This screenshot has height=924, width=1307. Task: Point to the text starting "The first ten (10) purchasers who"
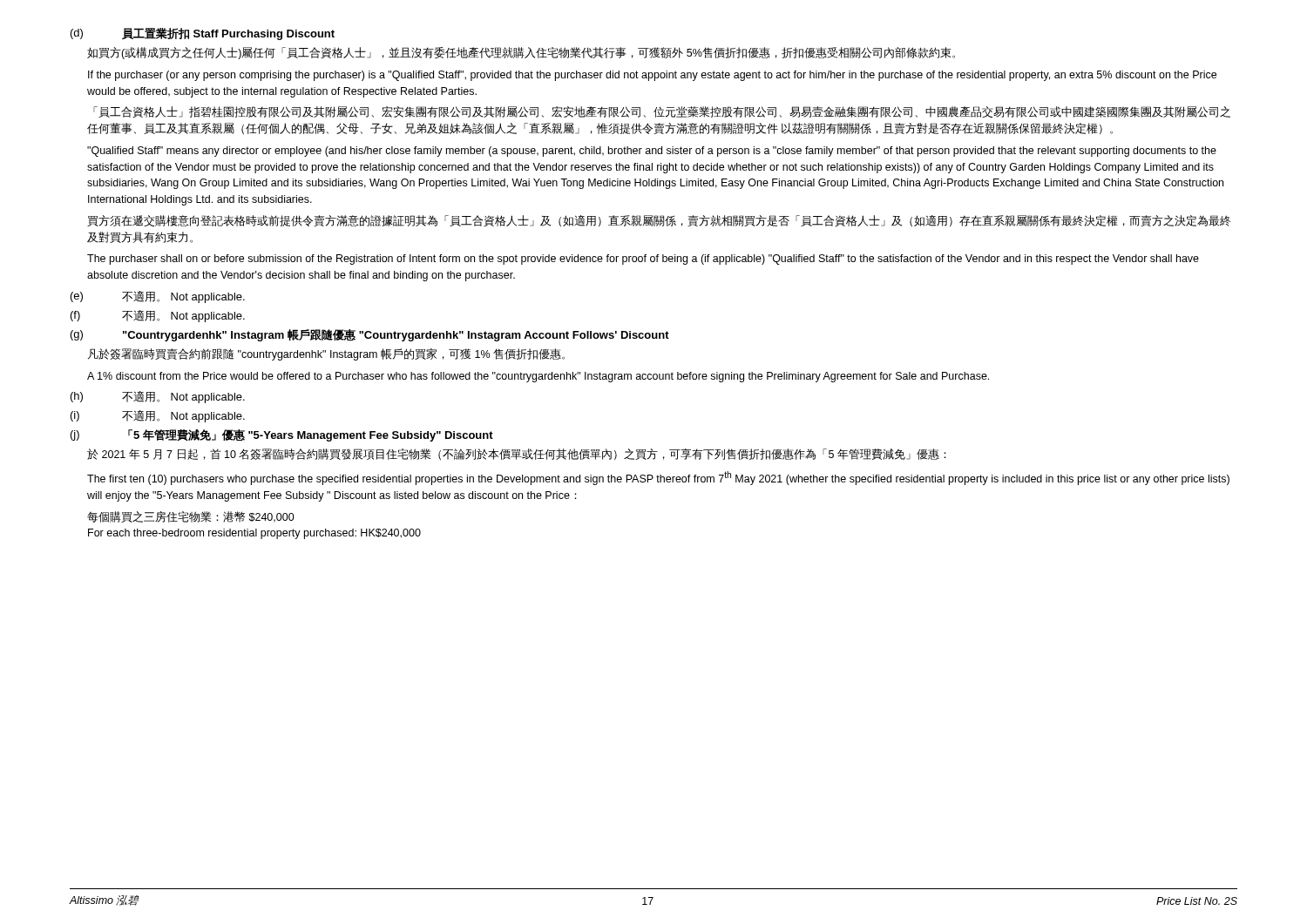659,486
